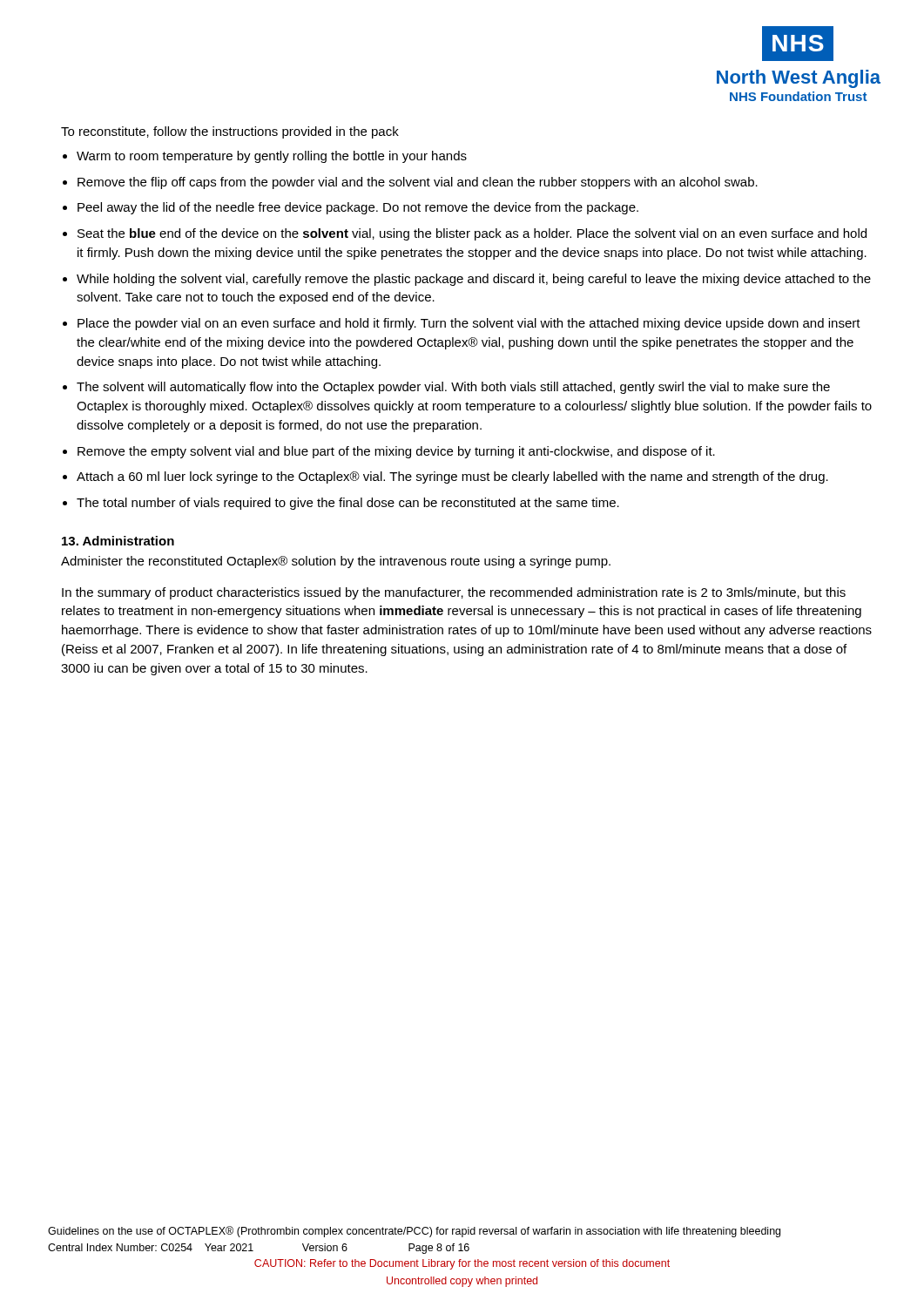Screen dimensions: 1307x924
Task: Find the block starting "Warm to room temperature by"
Action: tap(272, 155)
